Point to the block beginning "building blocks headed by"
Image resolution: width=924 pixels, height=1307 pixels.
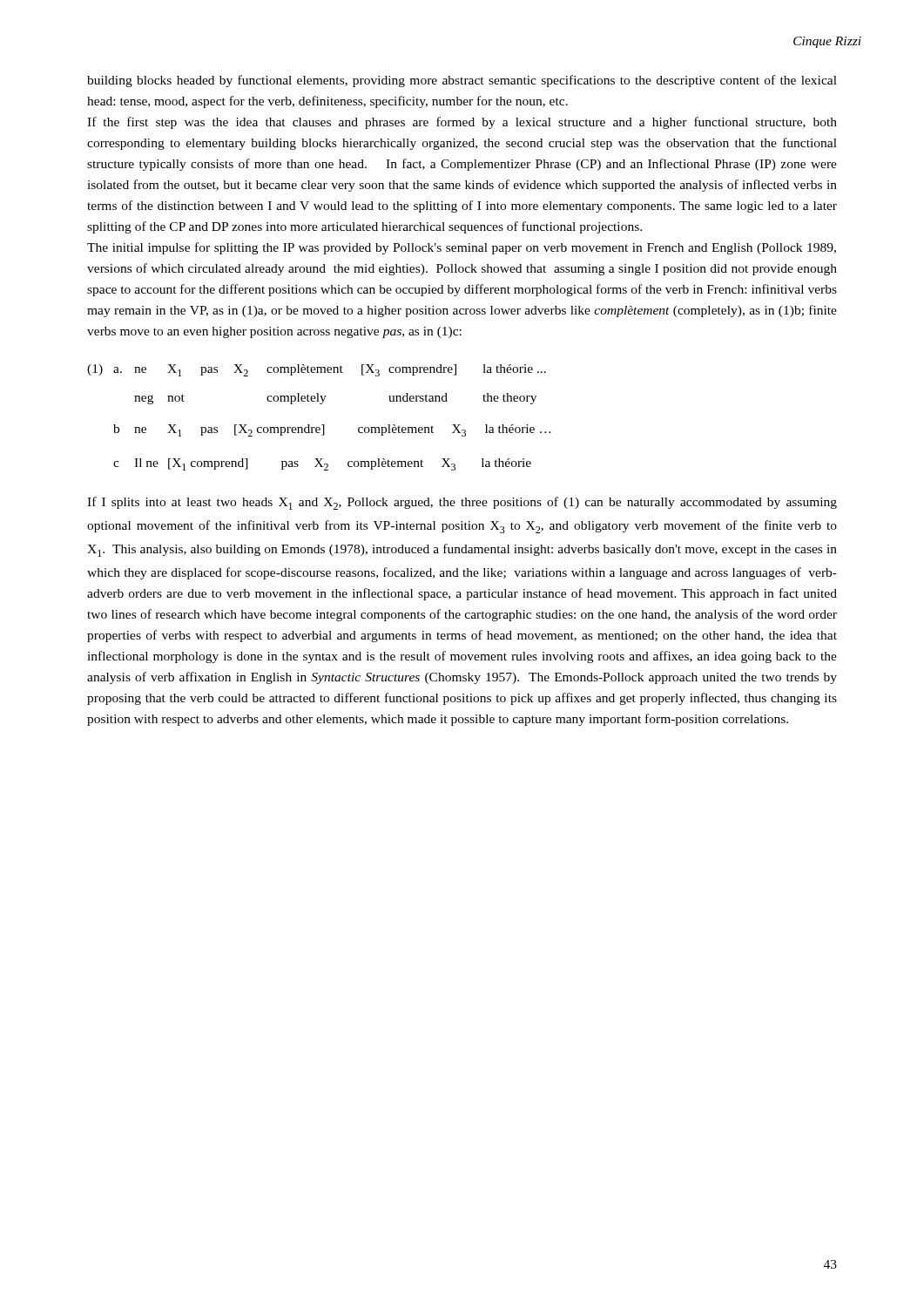pyautogui.click(x=462, y=206)
